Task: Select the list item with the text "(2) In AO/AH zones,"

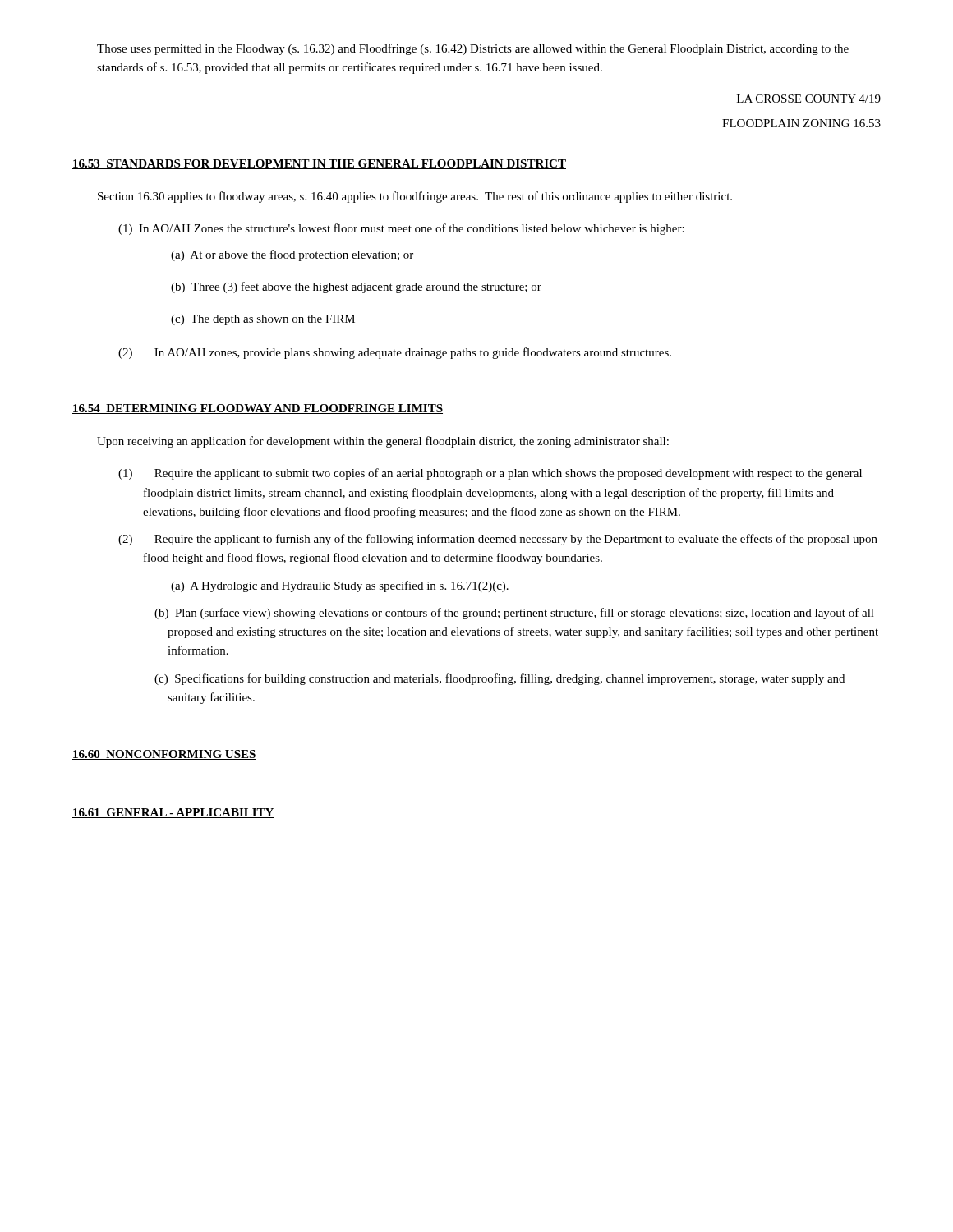Action: (499, 353)
